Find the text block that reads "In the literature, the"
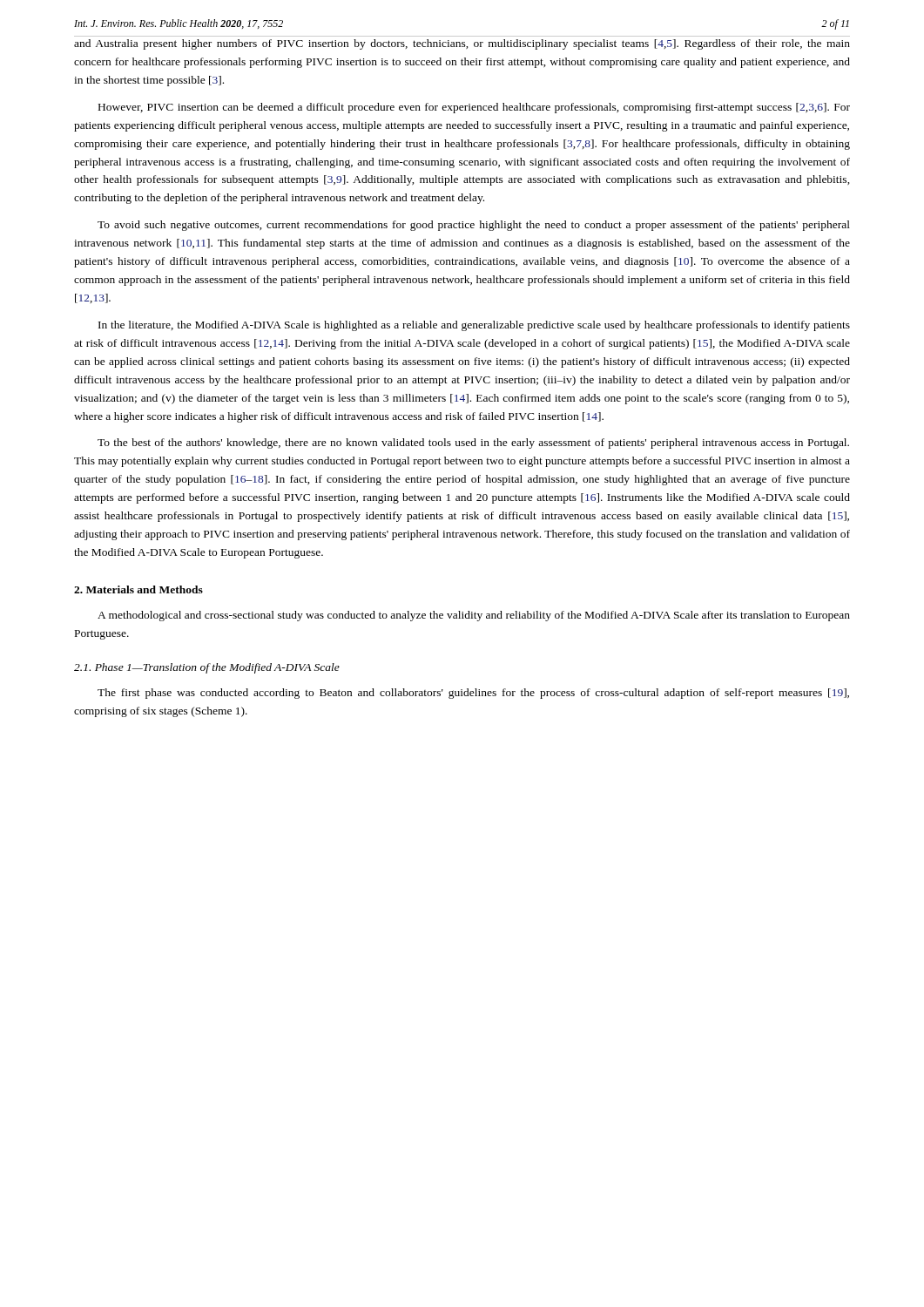This screenshot has height=1307, width=924. coord(462,371)
